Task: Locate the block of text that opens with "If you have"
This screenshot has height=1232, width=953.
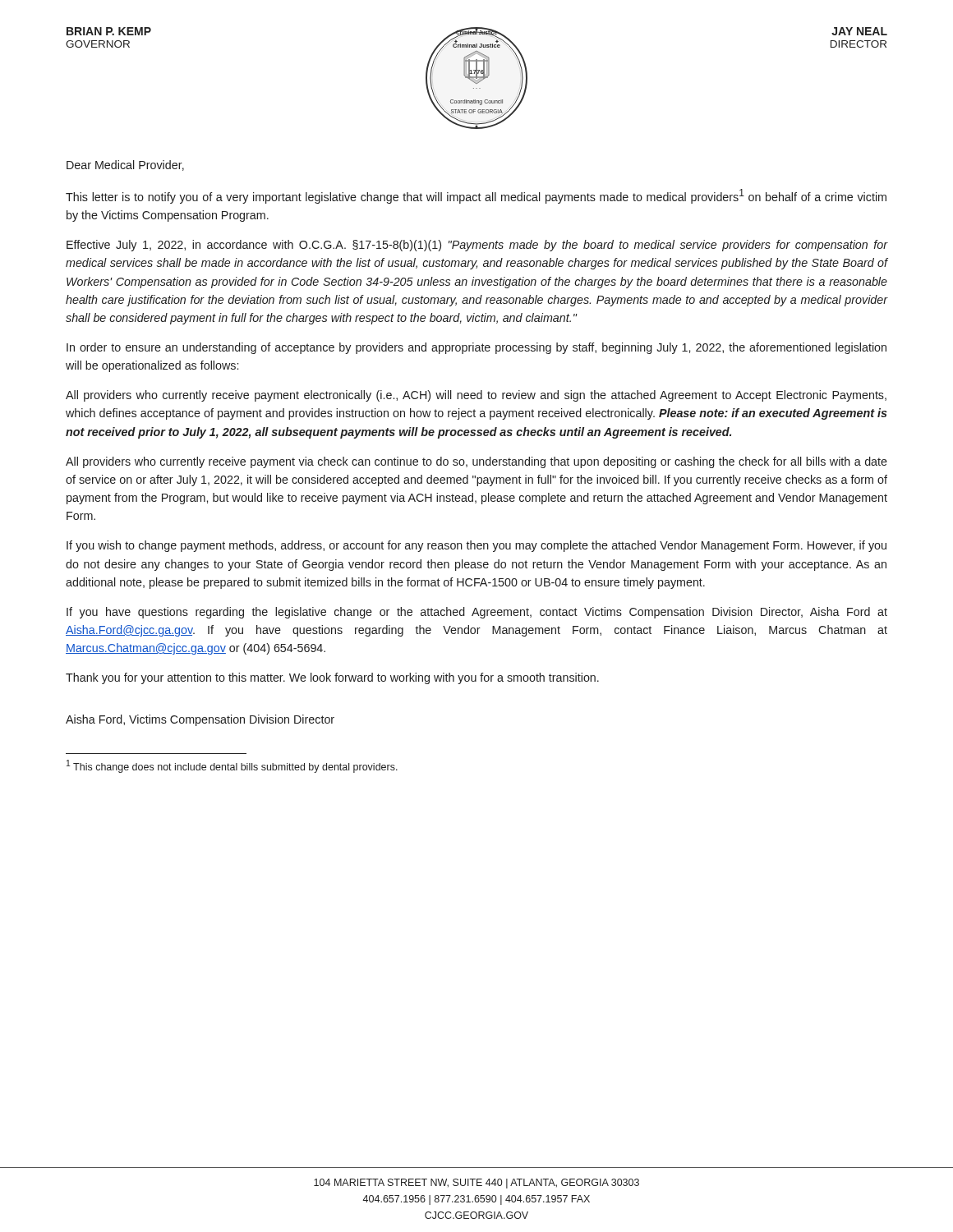Action: [x=476, y=630]
